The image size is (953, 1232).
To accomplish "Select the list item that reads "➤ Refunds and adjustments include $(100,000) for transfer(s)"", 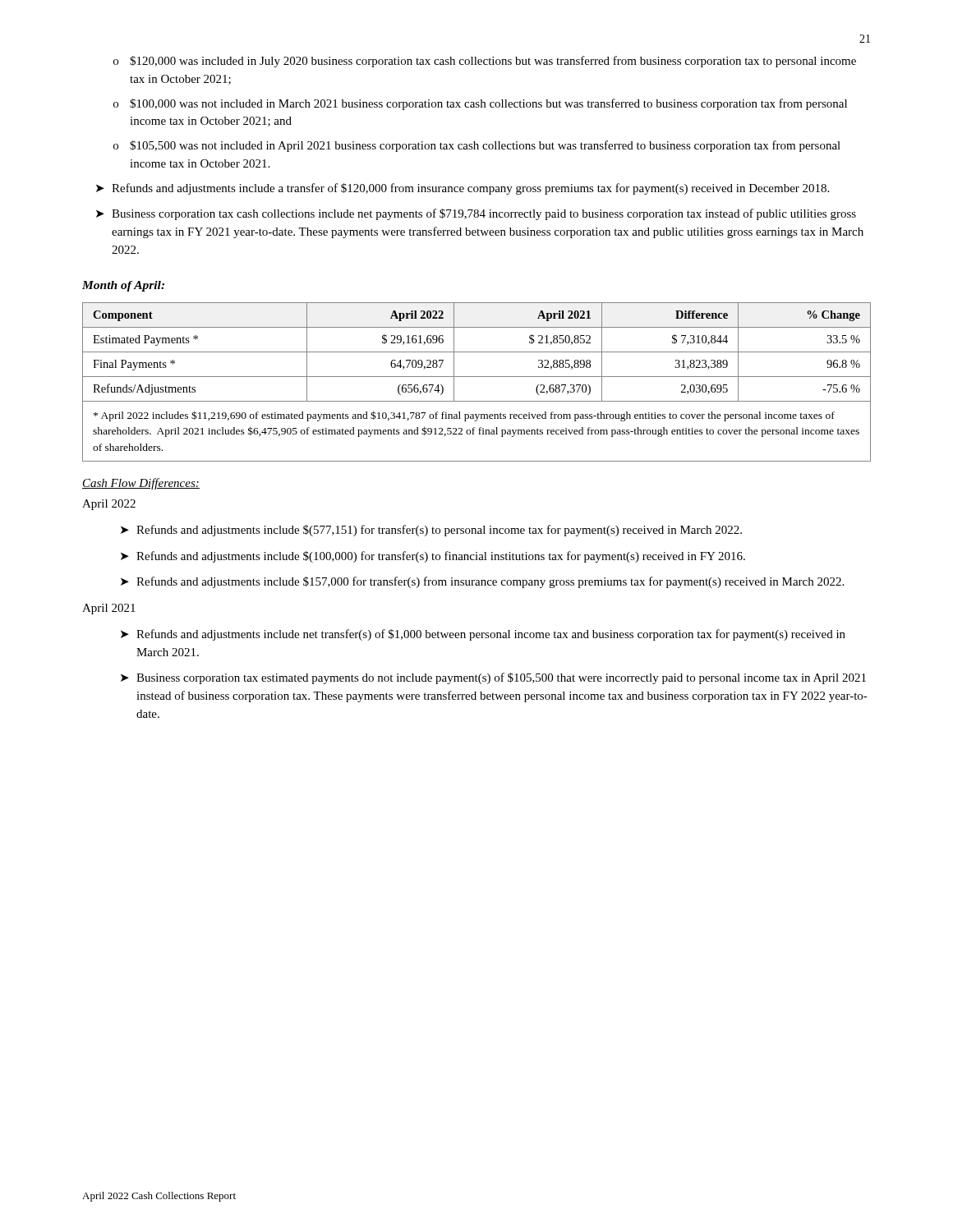I will tap(489, 557).
